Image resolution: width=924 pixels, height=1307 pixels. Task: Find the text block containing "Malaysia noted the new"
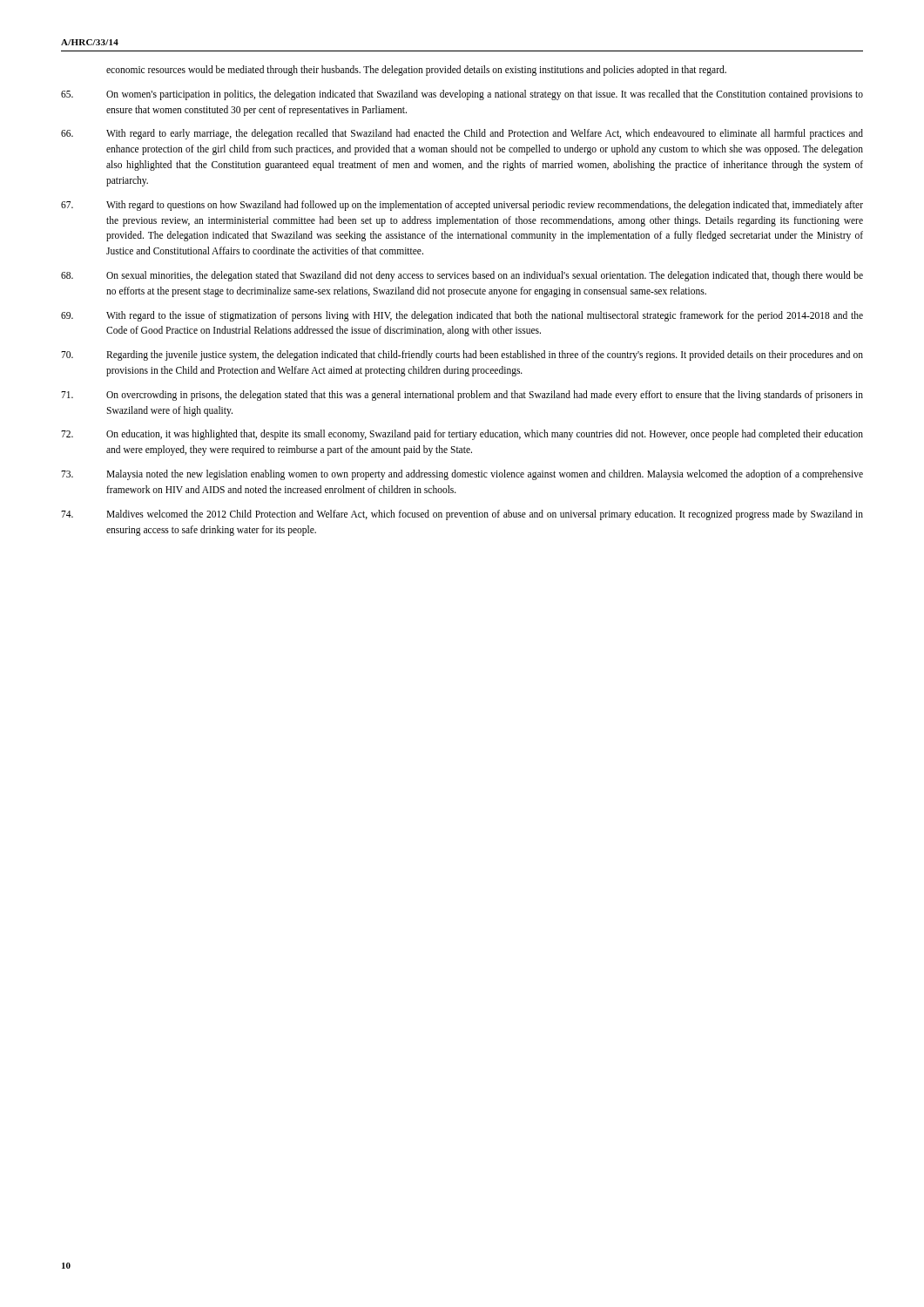click(462, 483)
